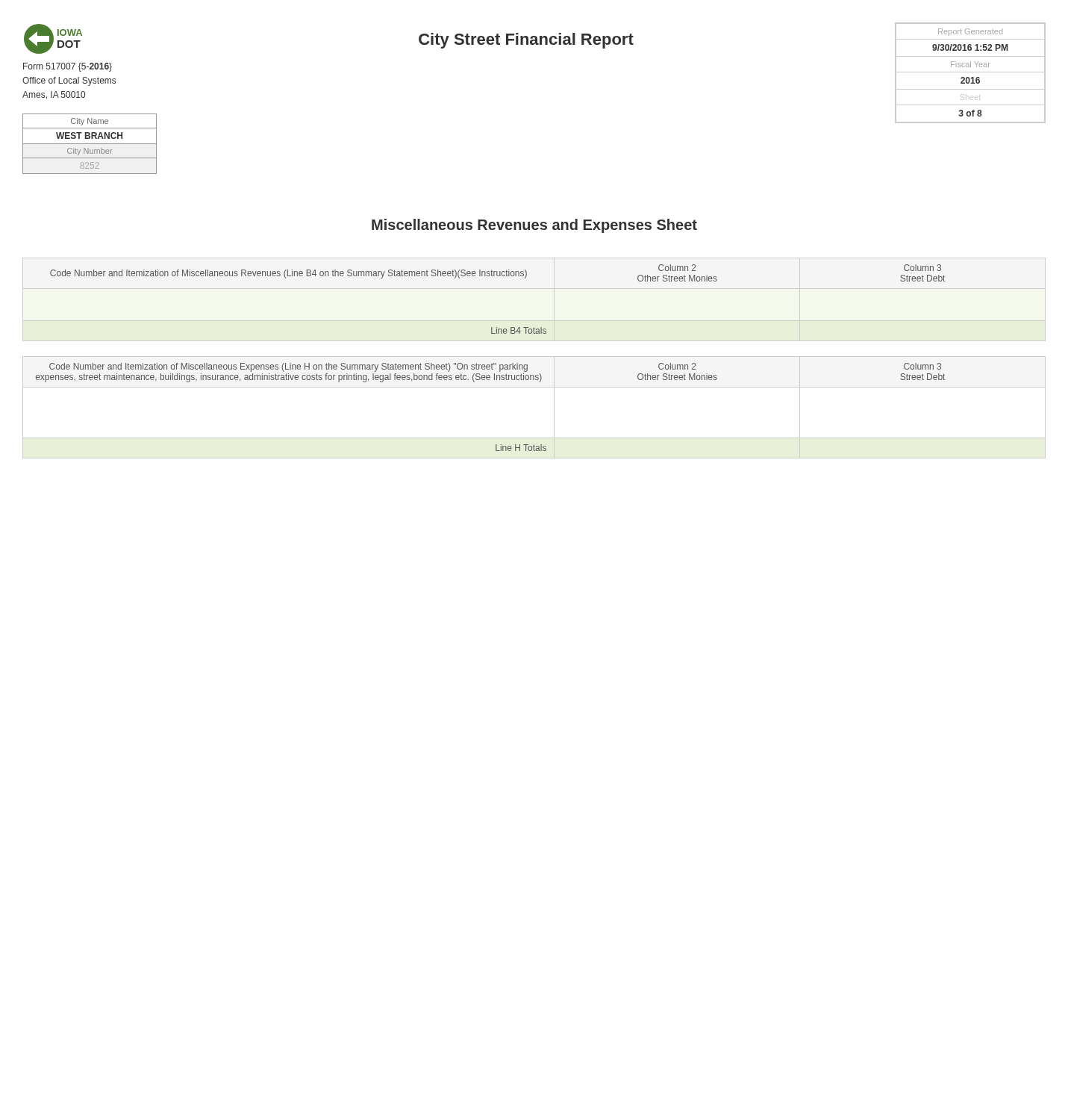1068x1120 pixels.
Task: Click on the table containing "Fiscal Year"
Action: pyautogui.click(x=970, y=73)
